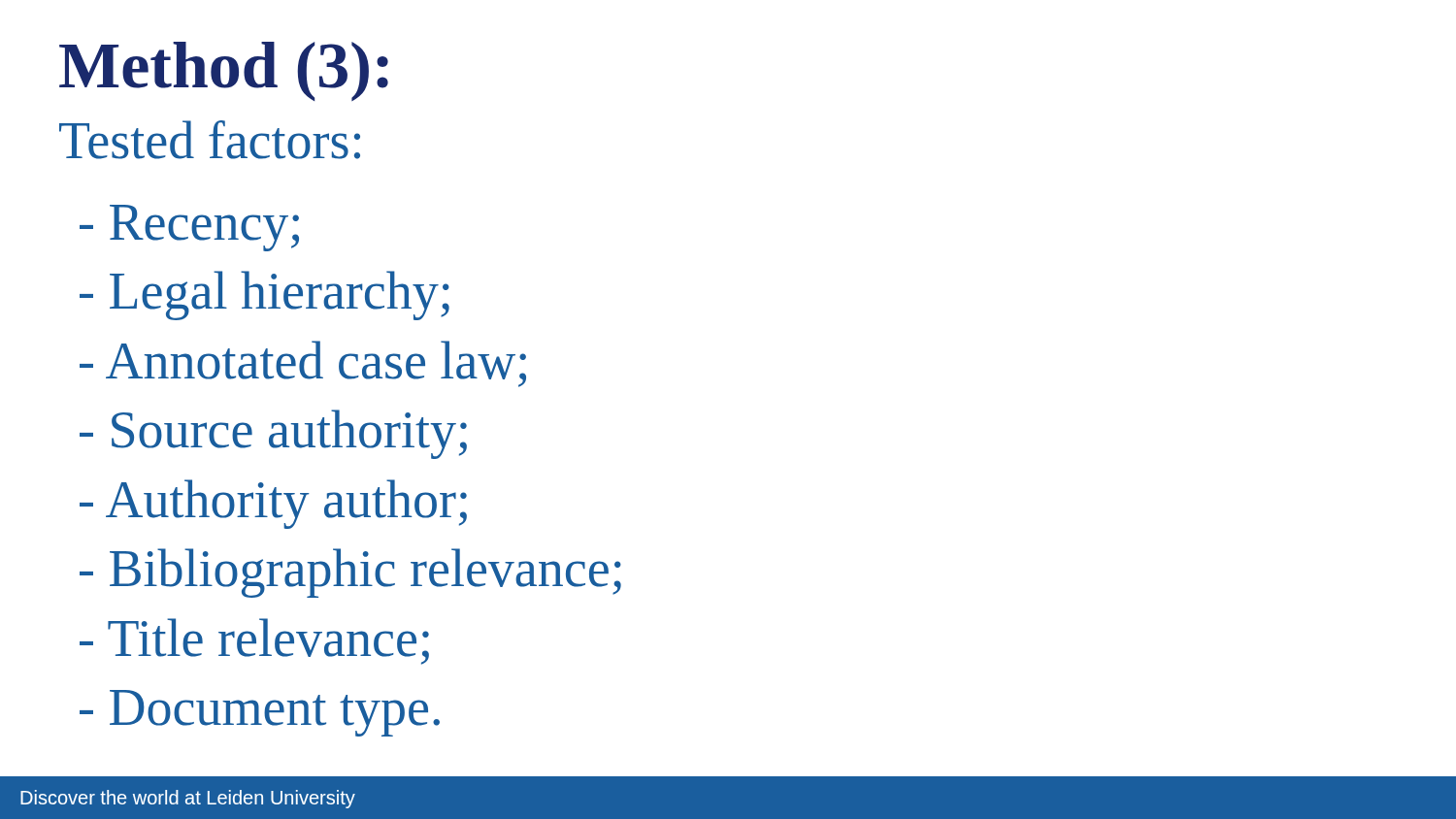Viewport: 1456px width, 819px height.
Task: Find "Title relevance;" on this page
Action: [255, 638]
